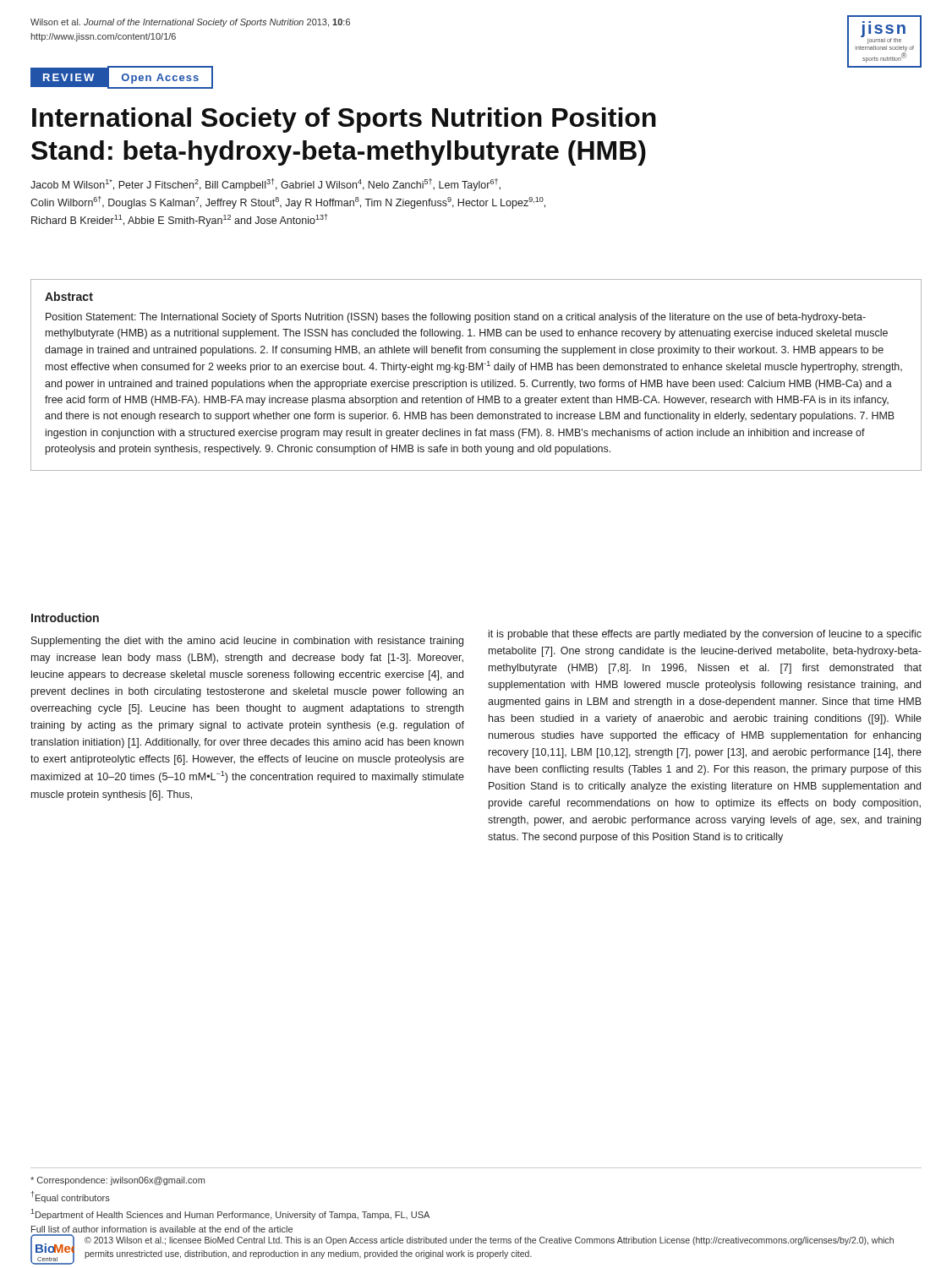Where is the passage that starts "Correspondence: jwilson06x@gmail.com †Equal contributors 1Department of"?
Viewport: 952px width, 1268px height.
pyautogui.click(x=230, y=1205)
